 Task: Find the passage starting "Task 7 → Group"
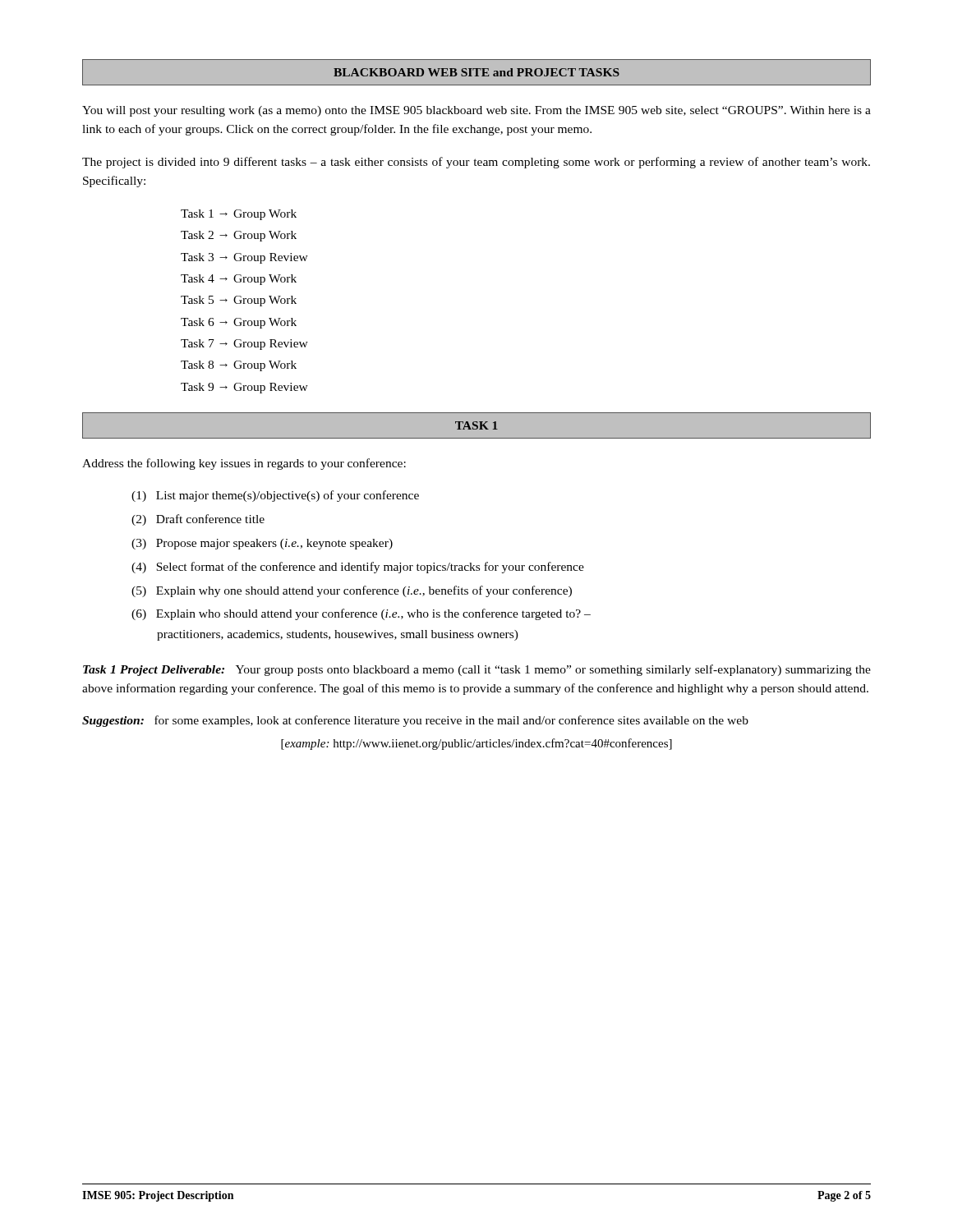tap(244, 343)
